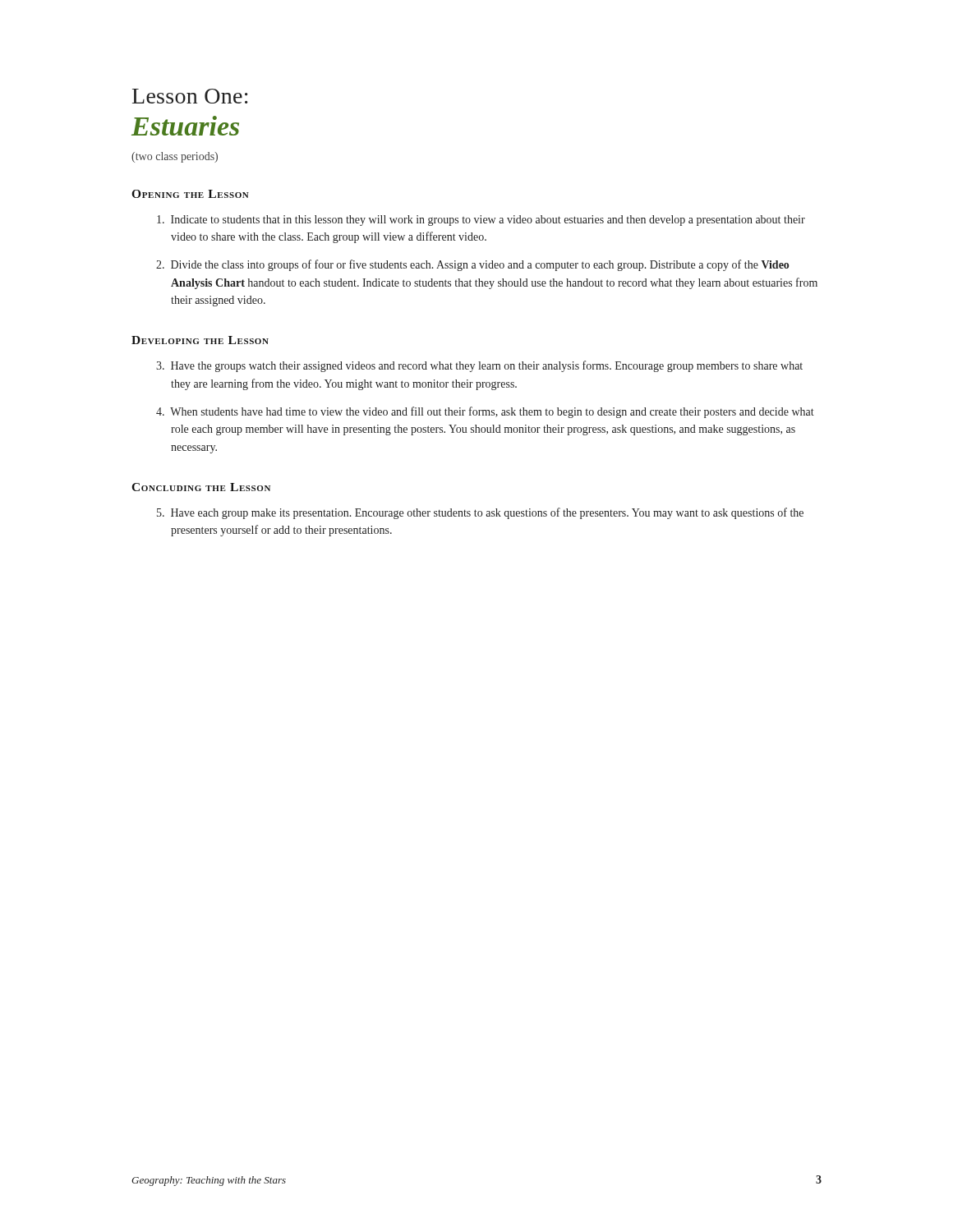Locate the block of text that opens with "2. Divide the class into groups of"
The height and width of the screenshot is (1232, 953).
pos(487,283)
